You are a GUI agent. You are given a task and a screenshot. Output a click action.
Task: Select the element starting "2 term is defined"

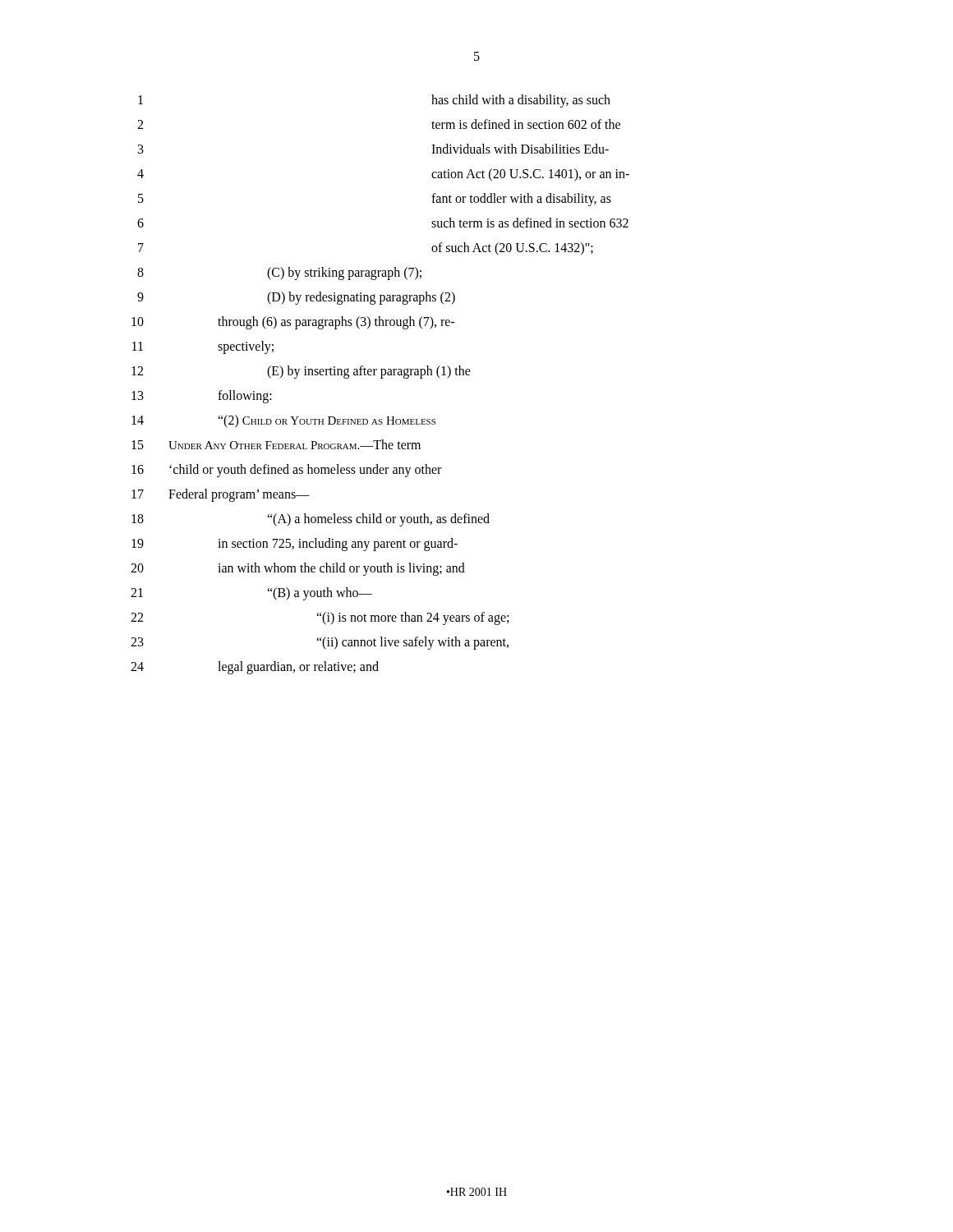[493, 125]
